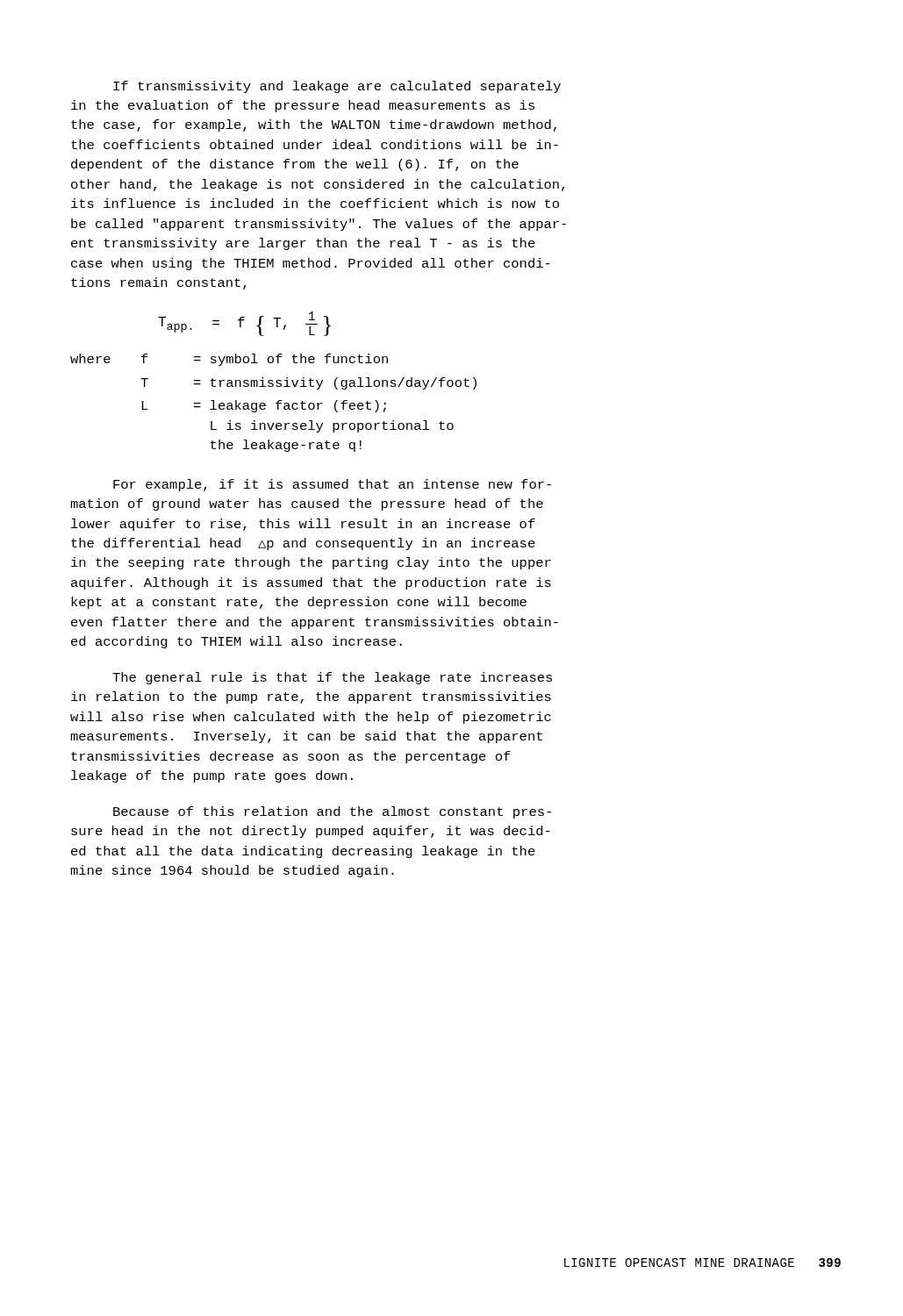The width and height of the screenshot is (903, 1316).
Task: Point to the block beginning "For example, if it is assumed that an"
Action: pyautogui.click(x=456, y=564)
